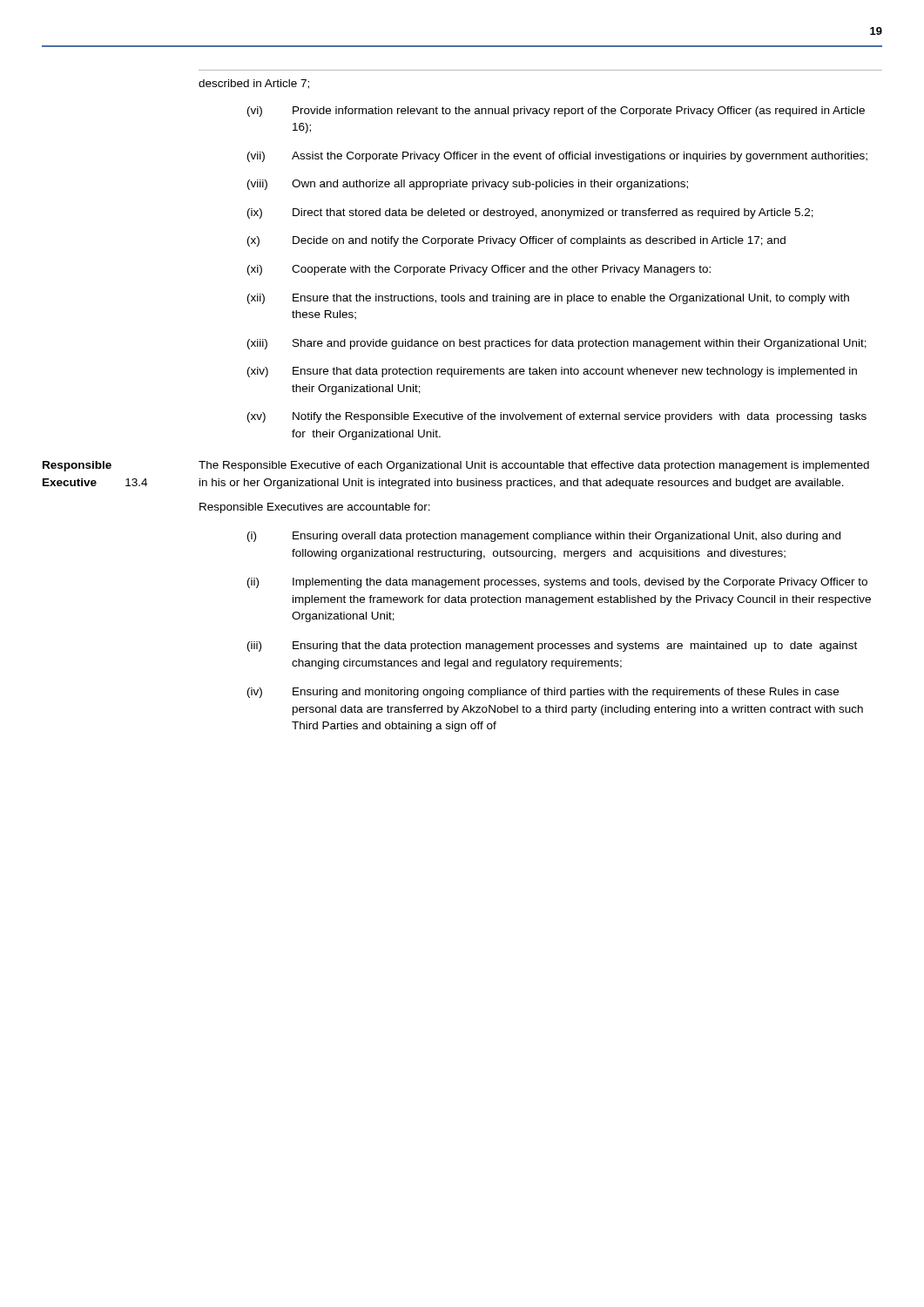This screenshot has height=1307, width=924.
Task: Point to the block beginning "Provide information relevant to the annual privacy"
Action: click(579, 118)
